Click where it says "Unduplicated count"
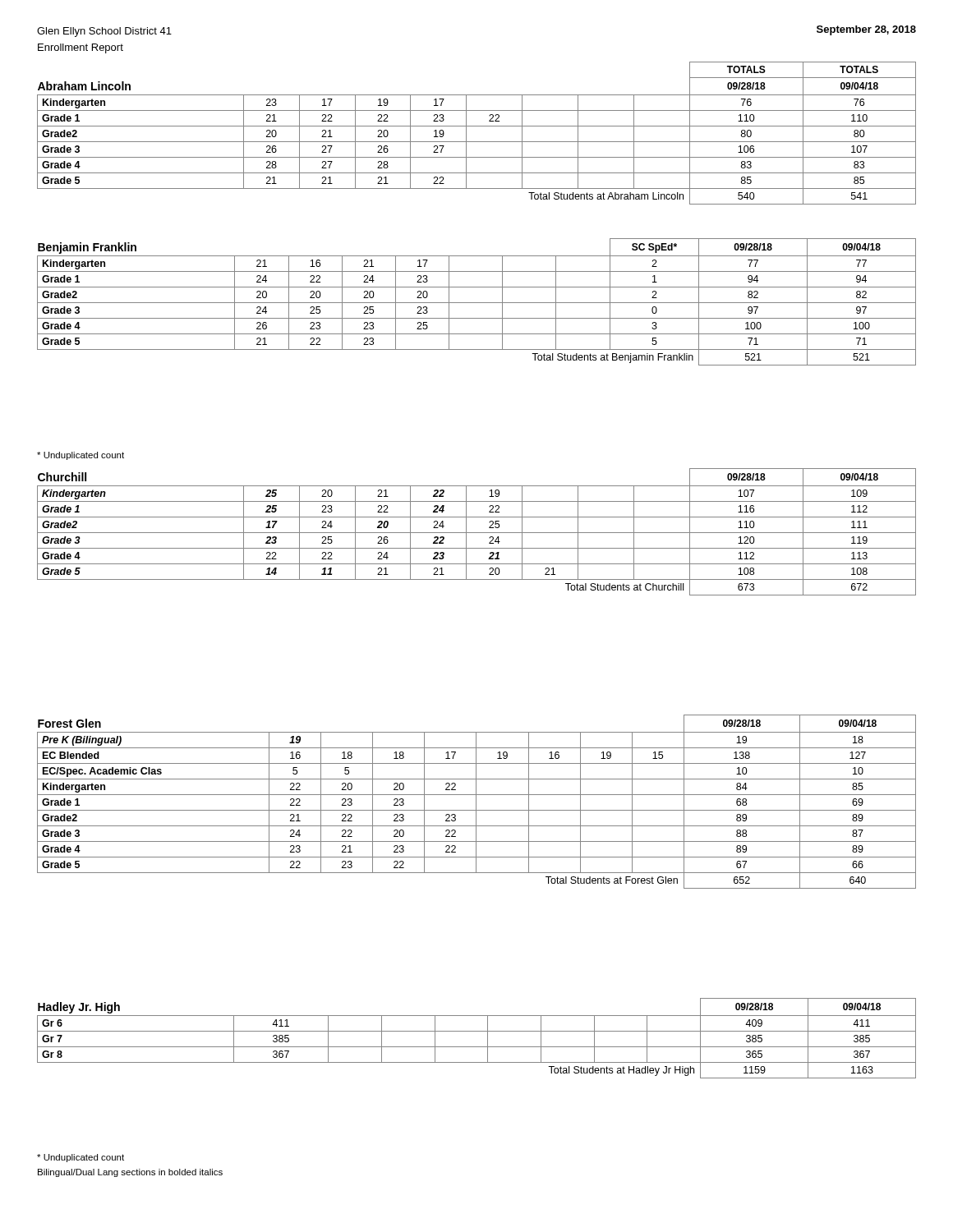Image resolution: width=953 pixels, height=1232 pixels. click(x=81, y=455)
